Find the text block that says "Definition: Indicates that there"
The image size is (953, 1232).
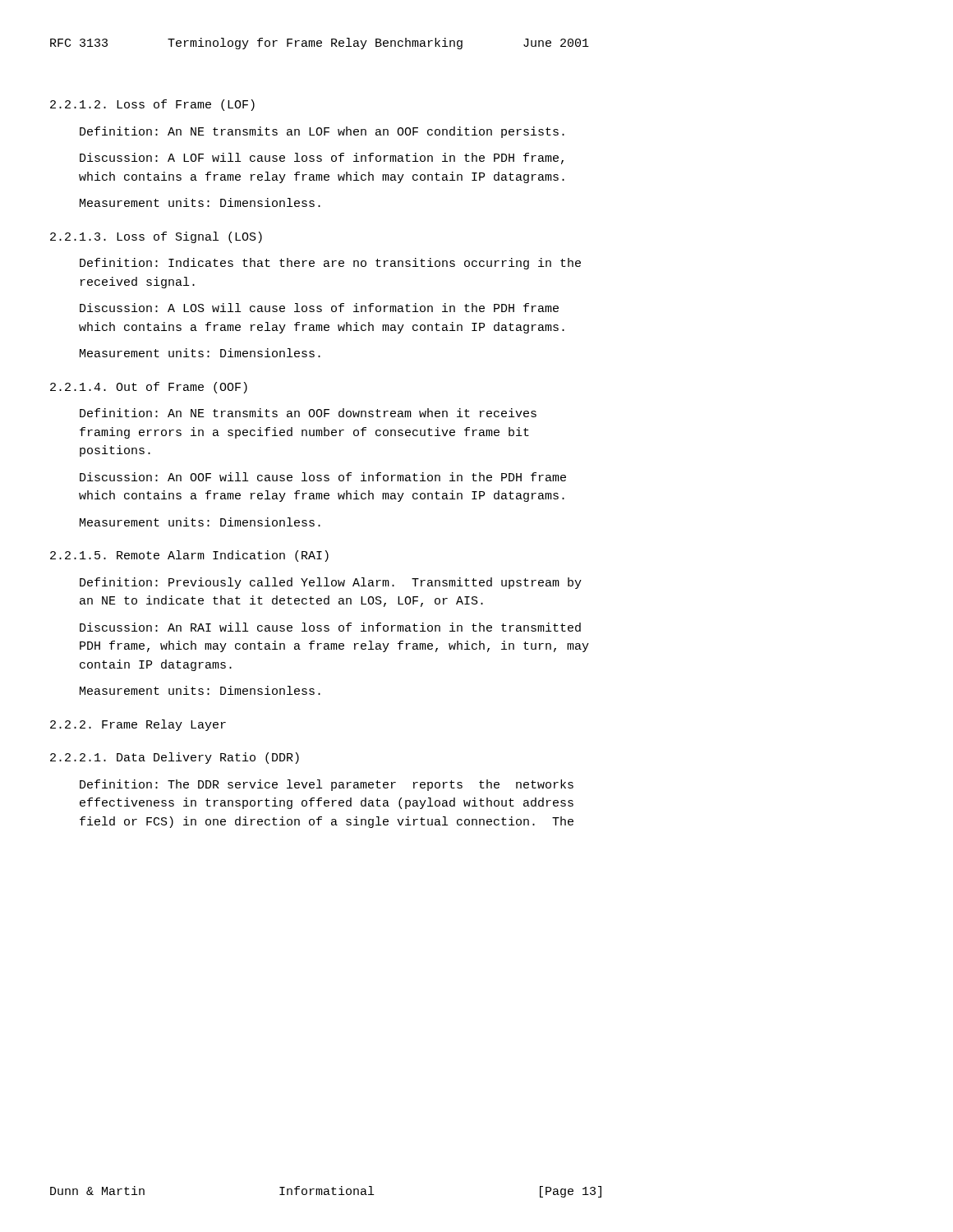[x=330, y=273]
